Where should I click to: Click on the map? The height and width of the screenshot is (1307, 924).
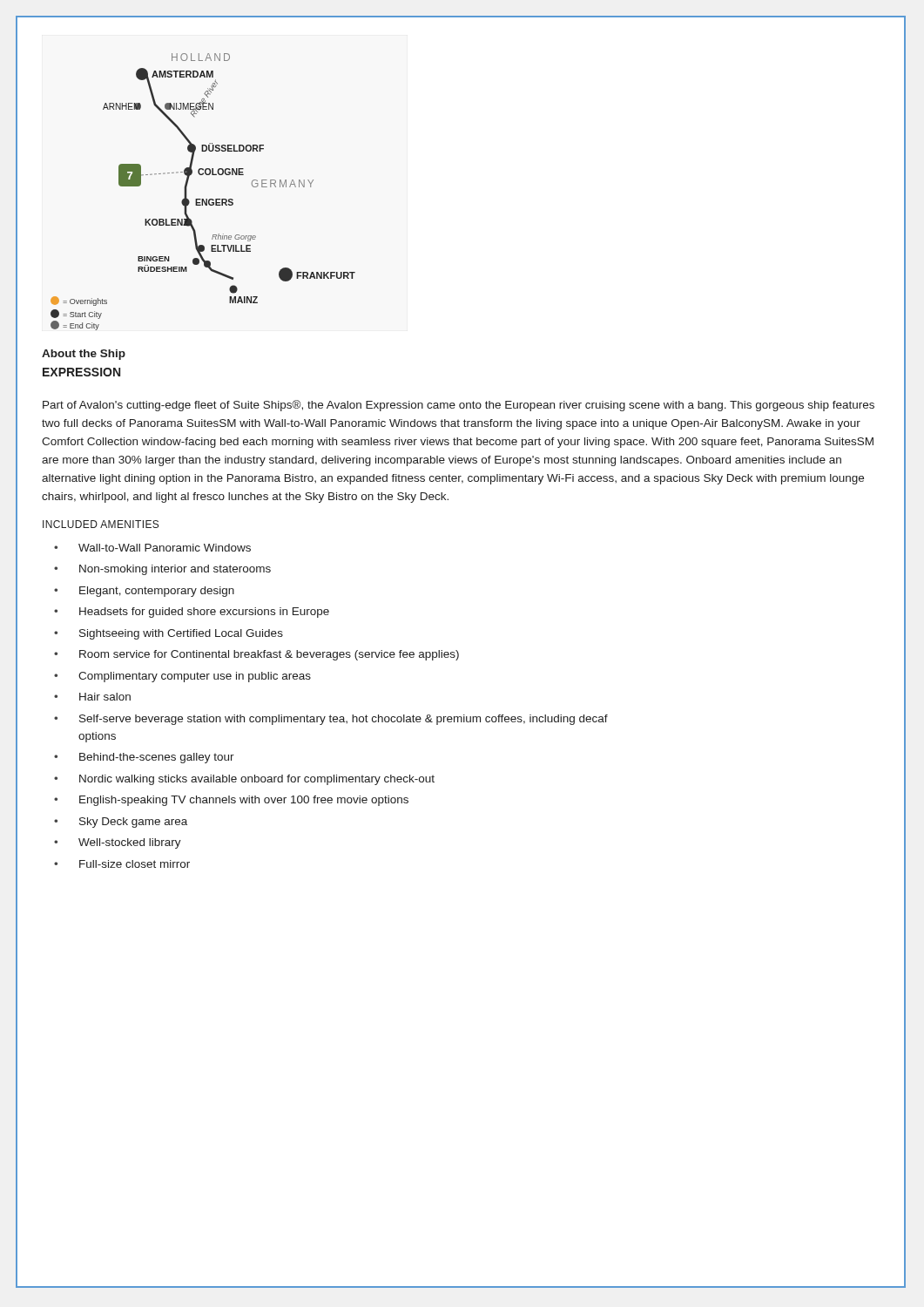click(x=225, y=183)
